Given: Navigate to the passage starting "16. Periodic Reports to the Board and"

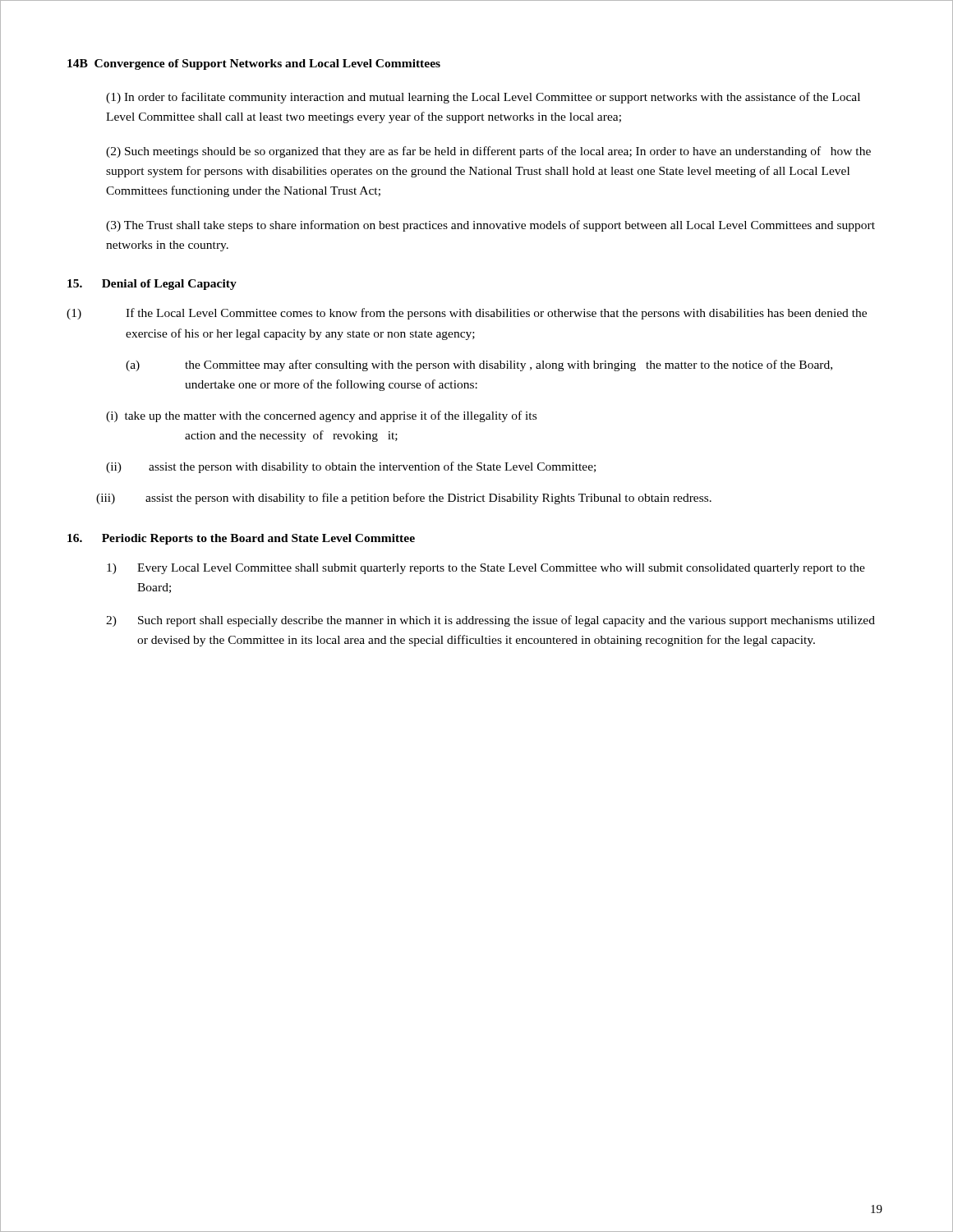Looking at the screenshot, I should 241,537.
